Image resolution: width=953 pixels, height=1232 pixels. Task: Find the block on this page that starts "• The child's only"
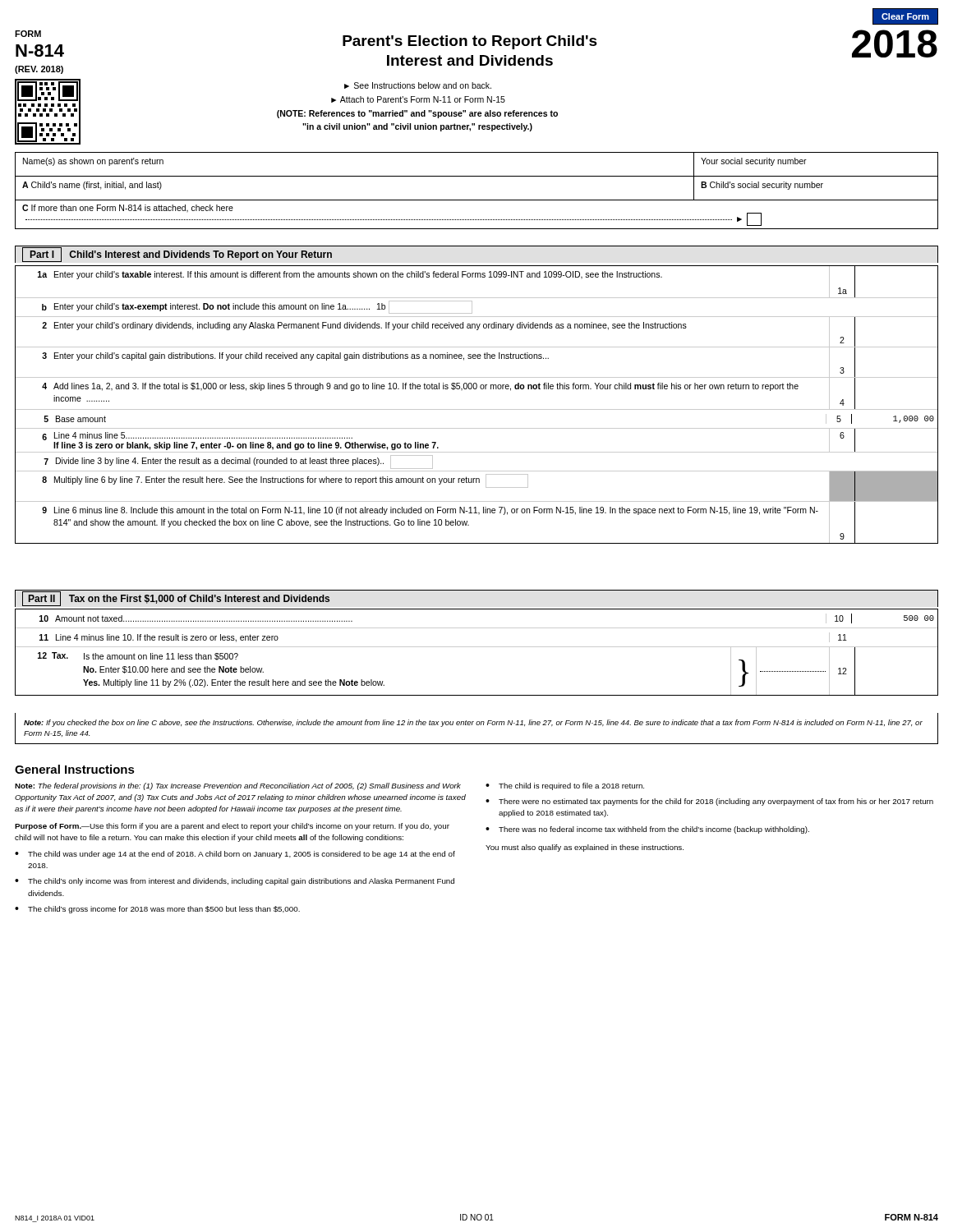pos(241,888)
